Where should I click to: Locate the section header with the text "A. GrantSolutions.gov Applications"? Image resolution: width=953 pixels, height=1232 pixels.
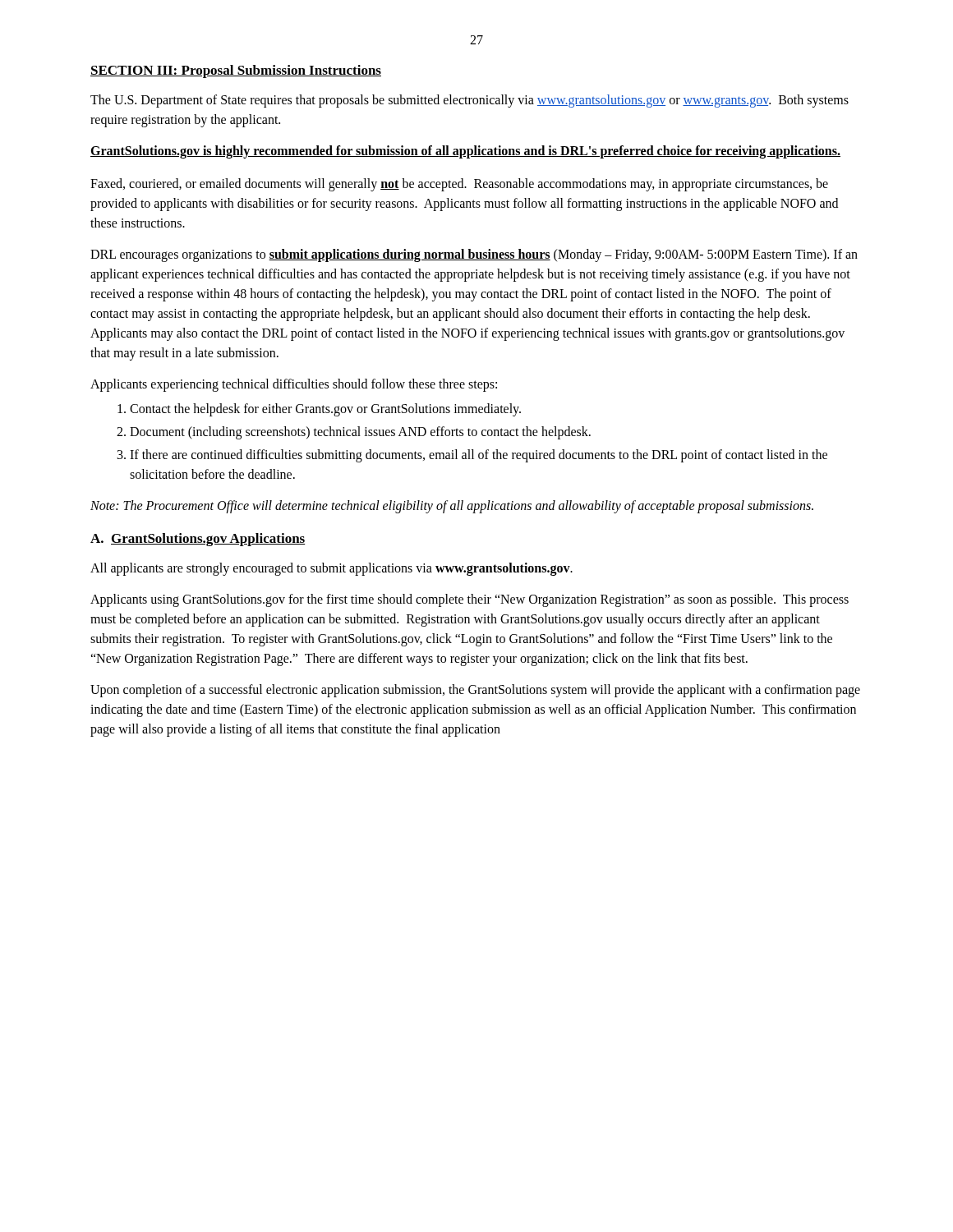(198, 538)
